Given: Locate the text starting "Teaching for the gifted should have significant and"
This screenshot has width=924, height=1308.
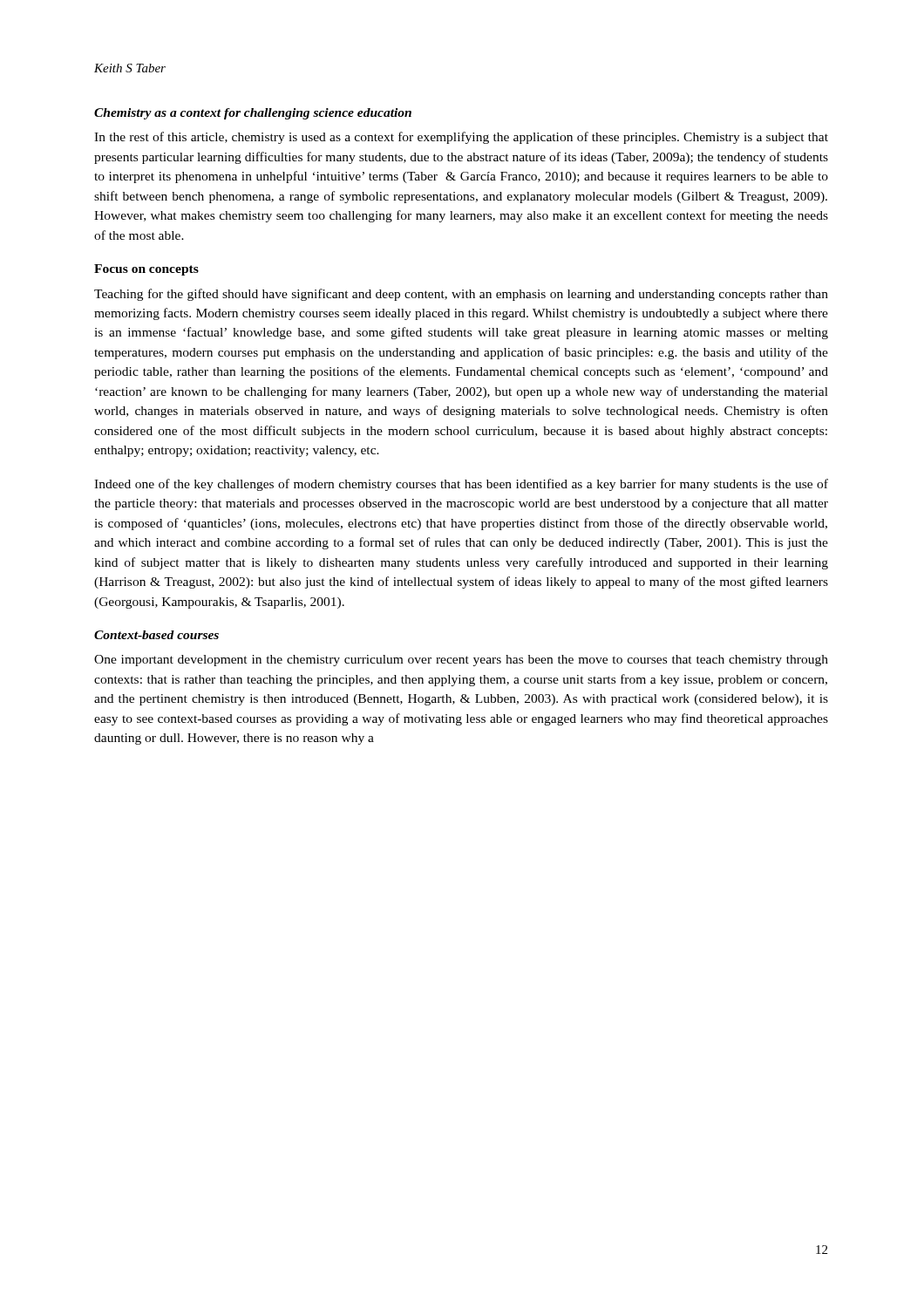Looking at the screenshot, I should [461, 371].
